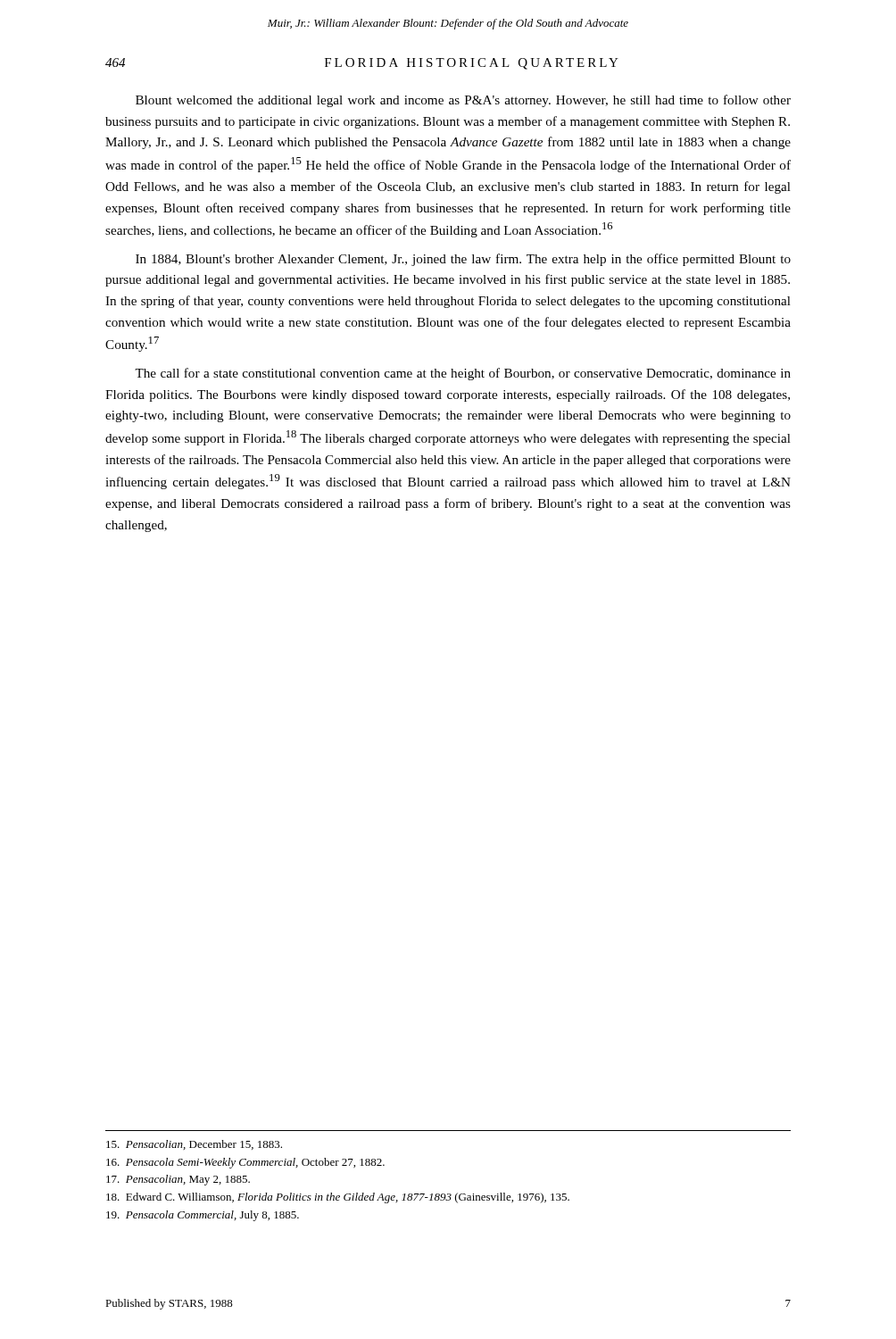
Task: Select the text block starting "Pensacolian, December 15, 1883. 16. Pensacola"
Action: [x=194, y=1145]
